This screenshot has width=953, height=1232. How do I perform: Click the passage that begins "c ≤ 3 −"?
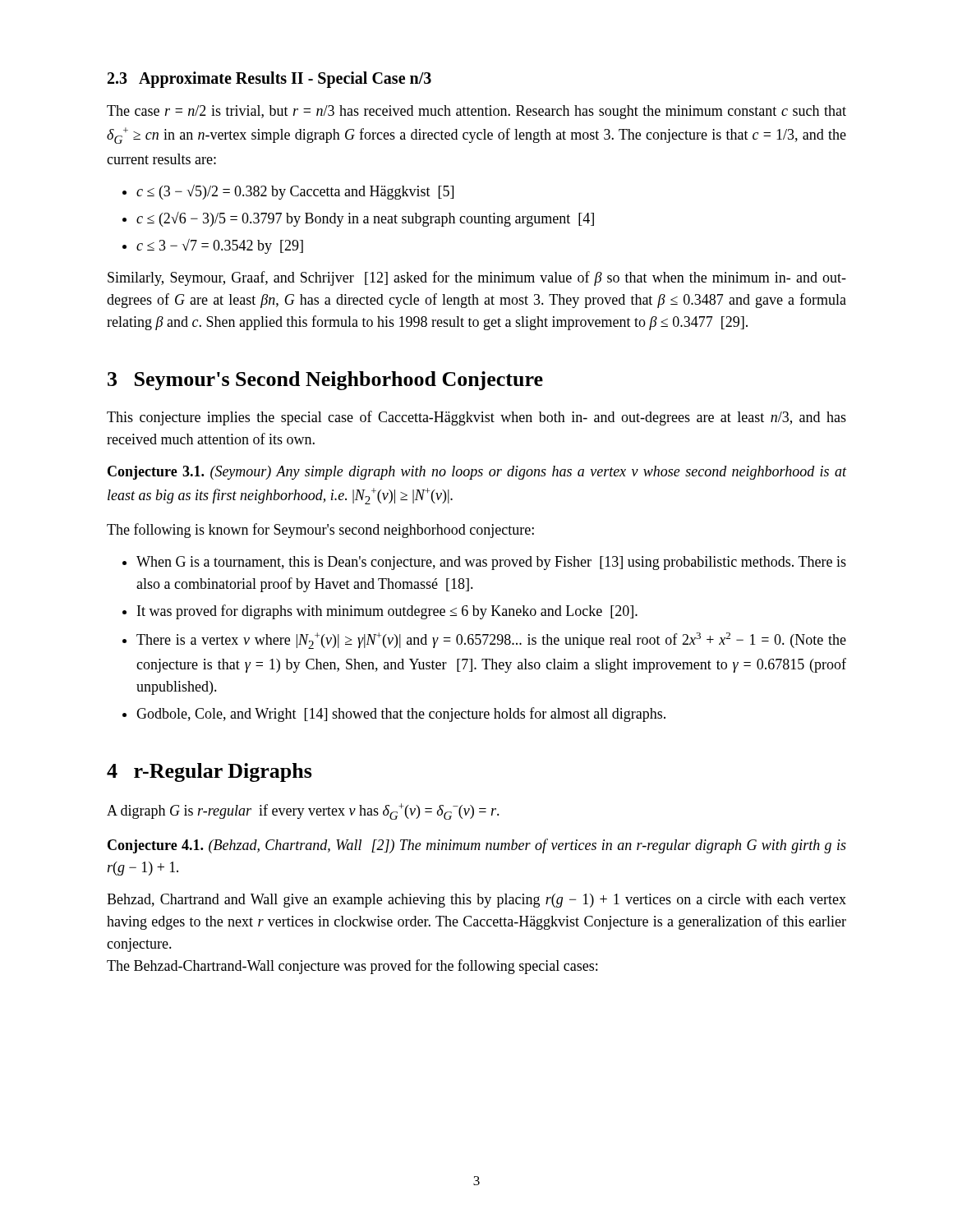pyautogui.click(x=220, y=246)
